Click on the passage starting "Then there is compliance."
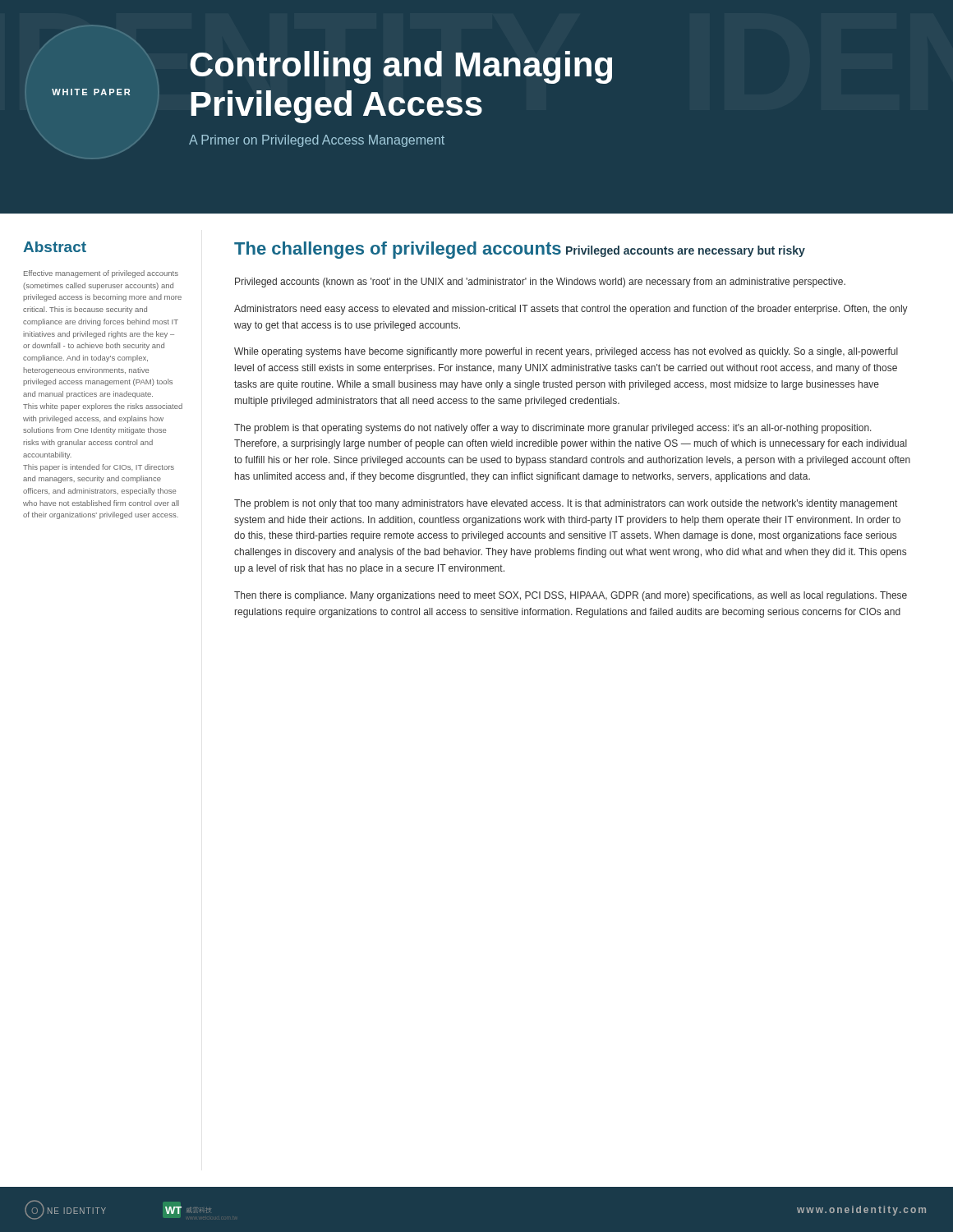The image size is (953, 1232). pos(574,604)
